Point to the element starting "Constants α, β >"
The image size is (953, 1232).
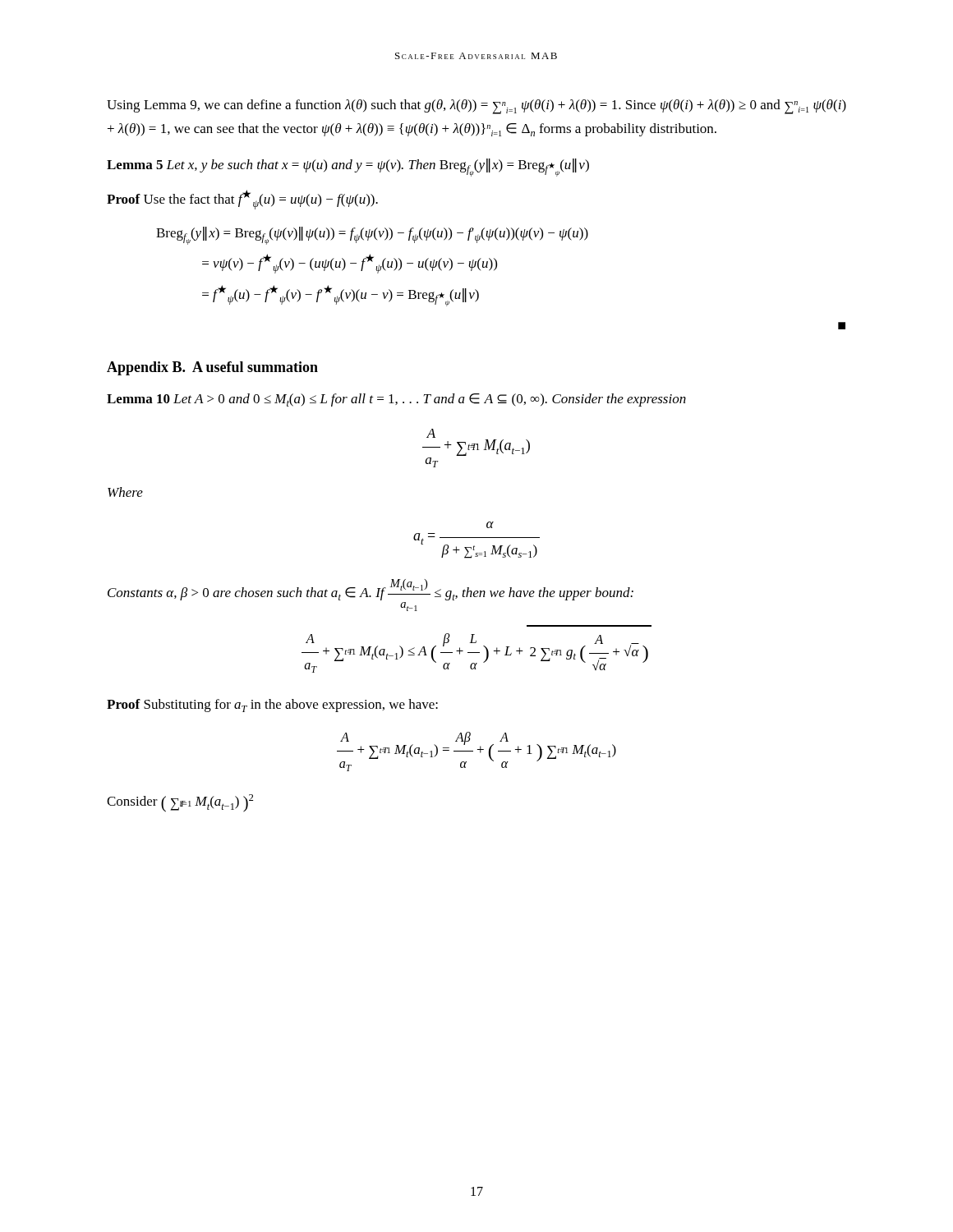tap(371, 594)
